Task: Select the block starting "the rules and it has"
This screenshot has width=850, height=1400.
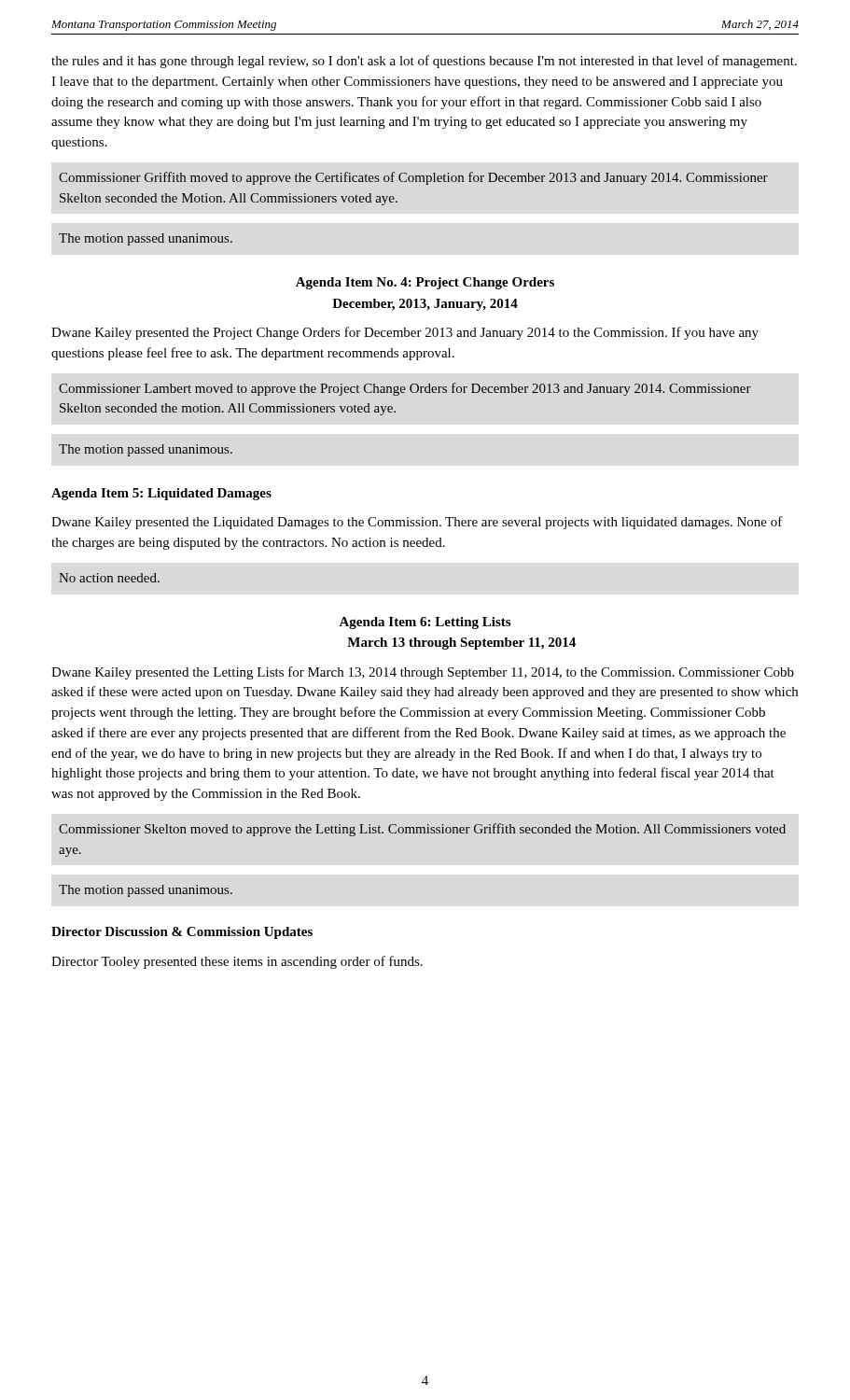Action: pyautogui.click(x=424, y=101)
